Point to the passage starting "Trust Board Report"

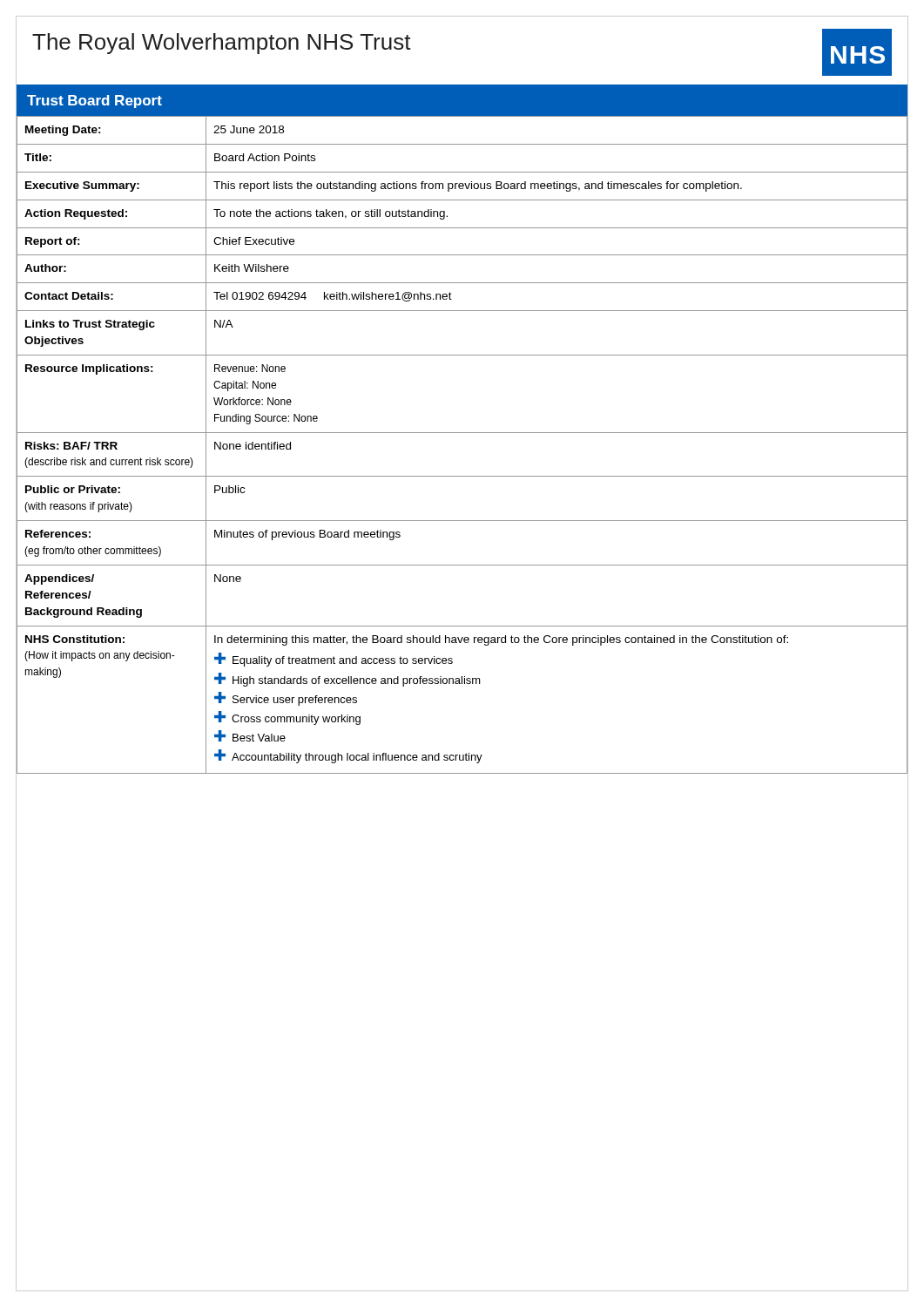point(94,101)
